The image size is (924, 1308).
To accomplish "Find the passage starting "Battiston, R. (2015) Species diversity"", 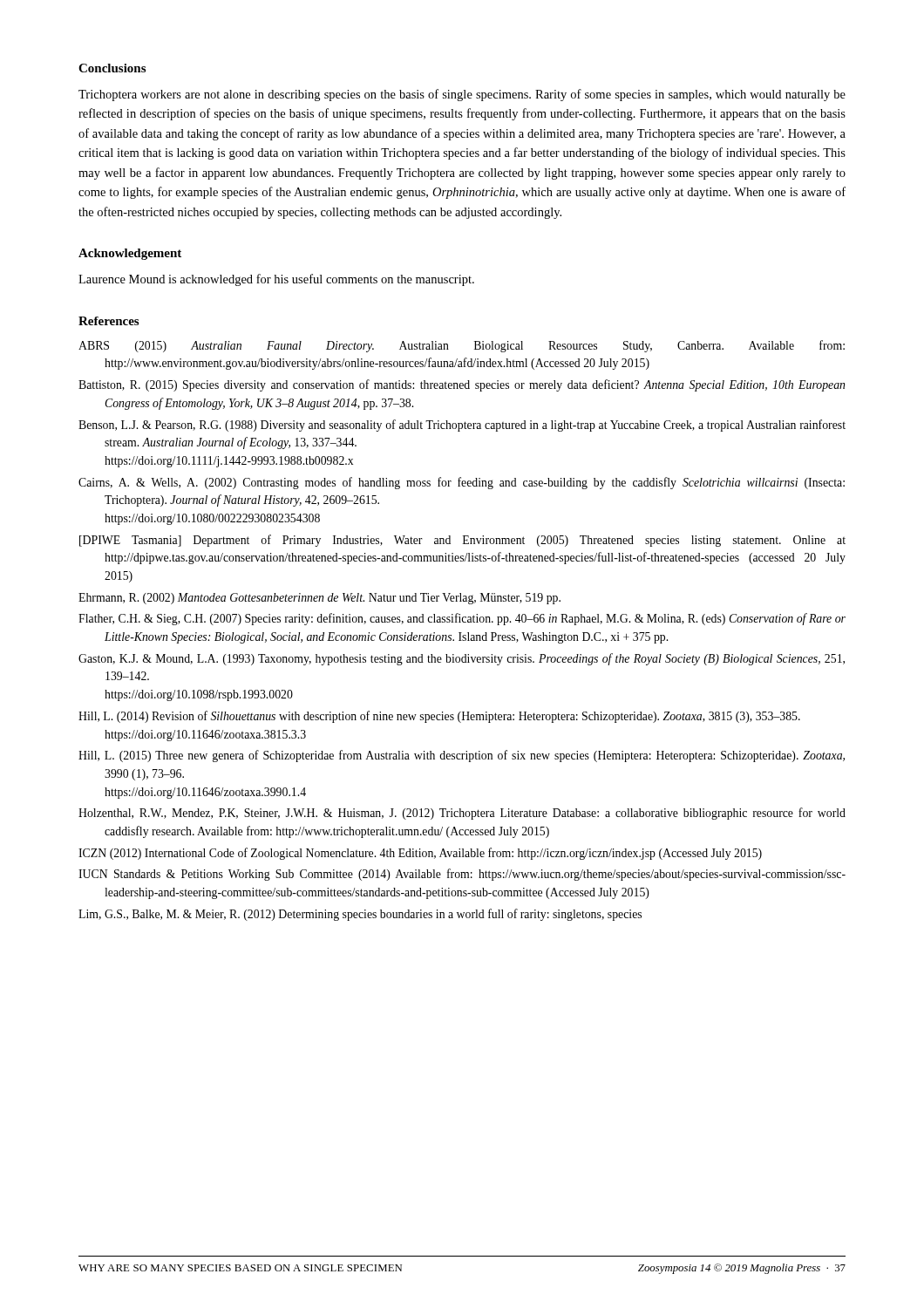I will (x=462, y=394).
